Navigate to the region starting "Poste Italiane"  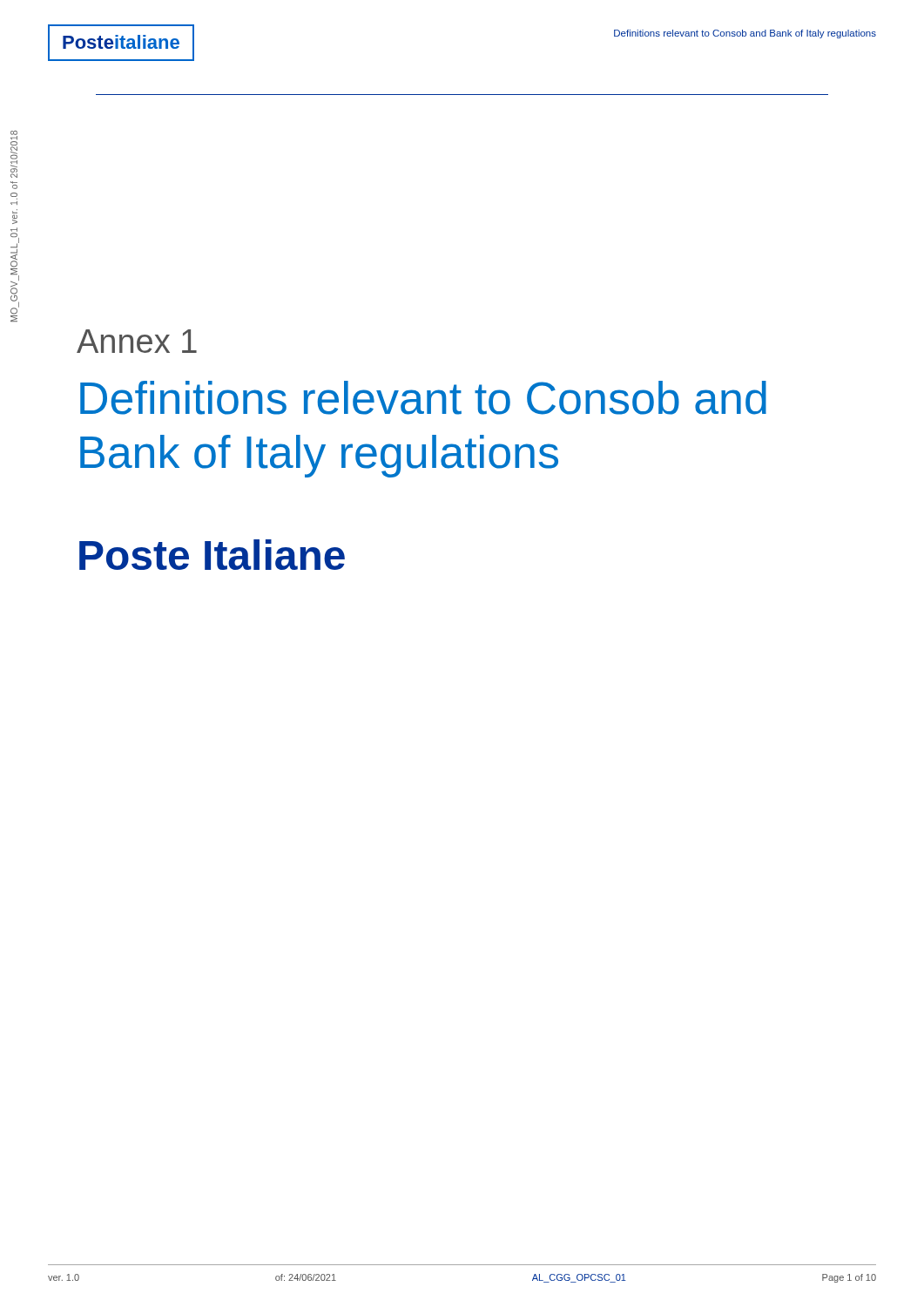(x=211, y=556)
